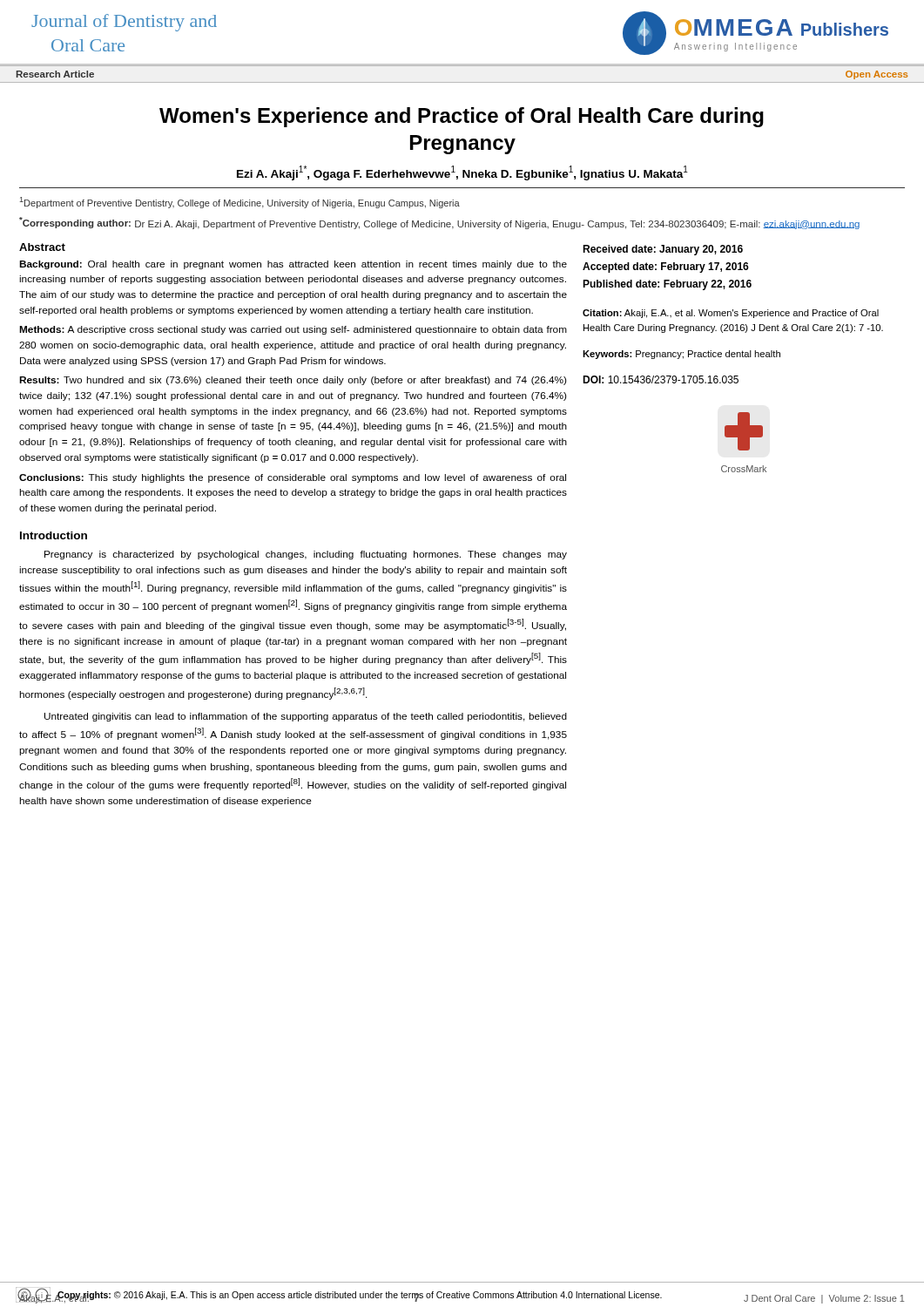
Task: Select the footnote with the text "1Department of Preventive Dentistry,"
Action: point(239,201)
